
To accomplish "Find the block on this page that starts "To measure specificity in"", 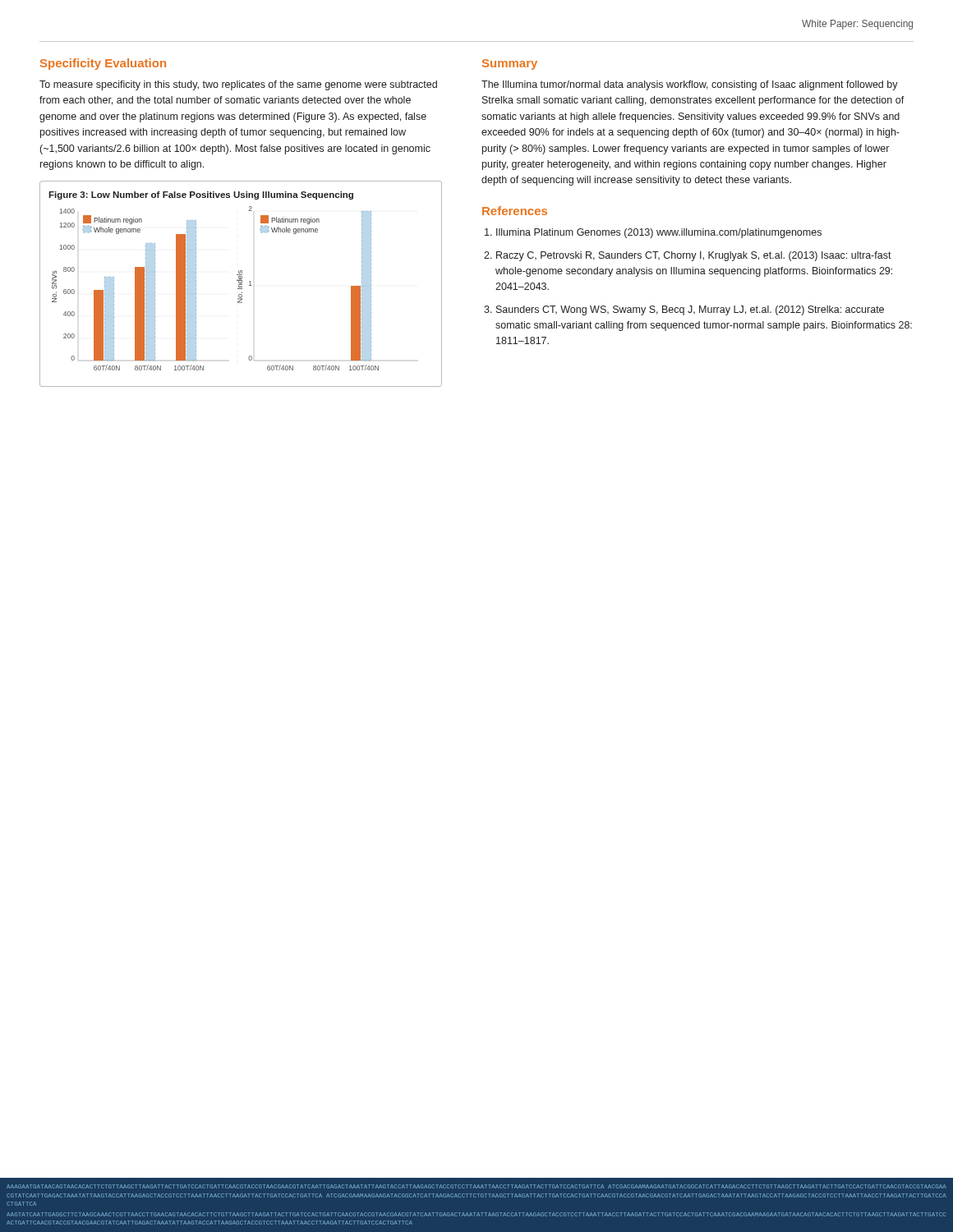I will [x=239, y=124].
